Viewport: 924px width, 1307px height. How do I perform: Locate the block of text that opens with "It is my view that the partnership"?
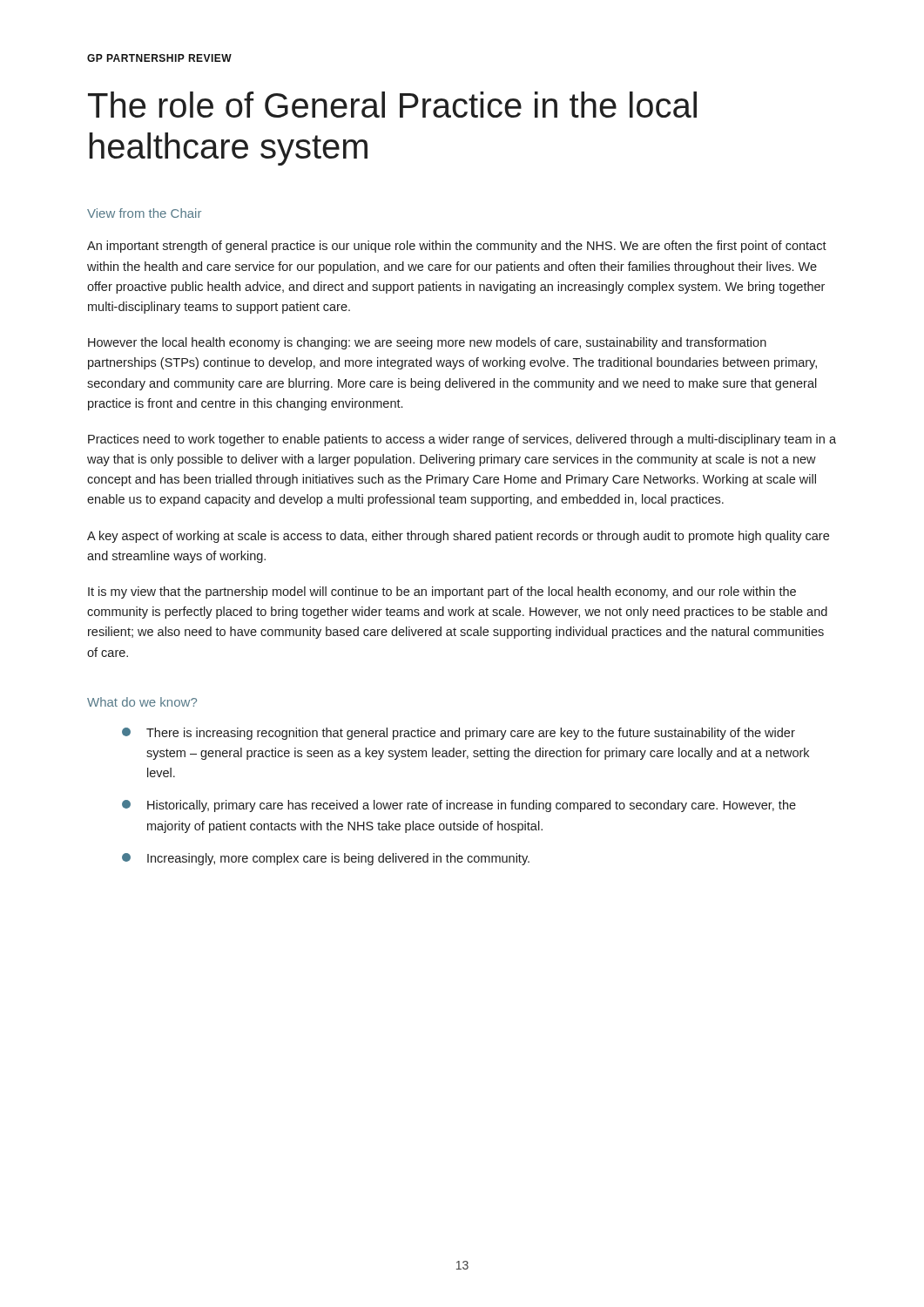click(457, 622)
